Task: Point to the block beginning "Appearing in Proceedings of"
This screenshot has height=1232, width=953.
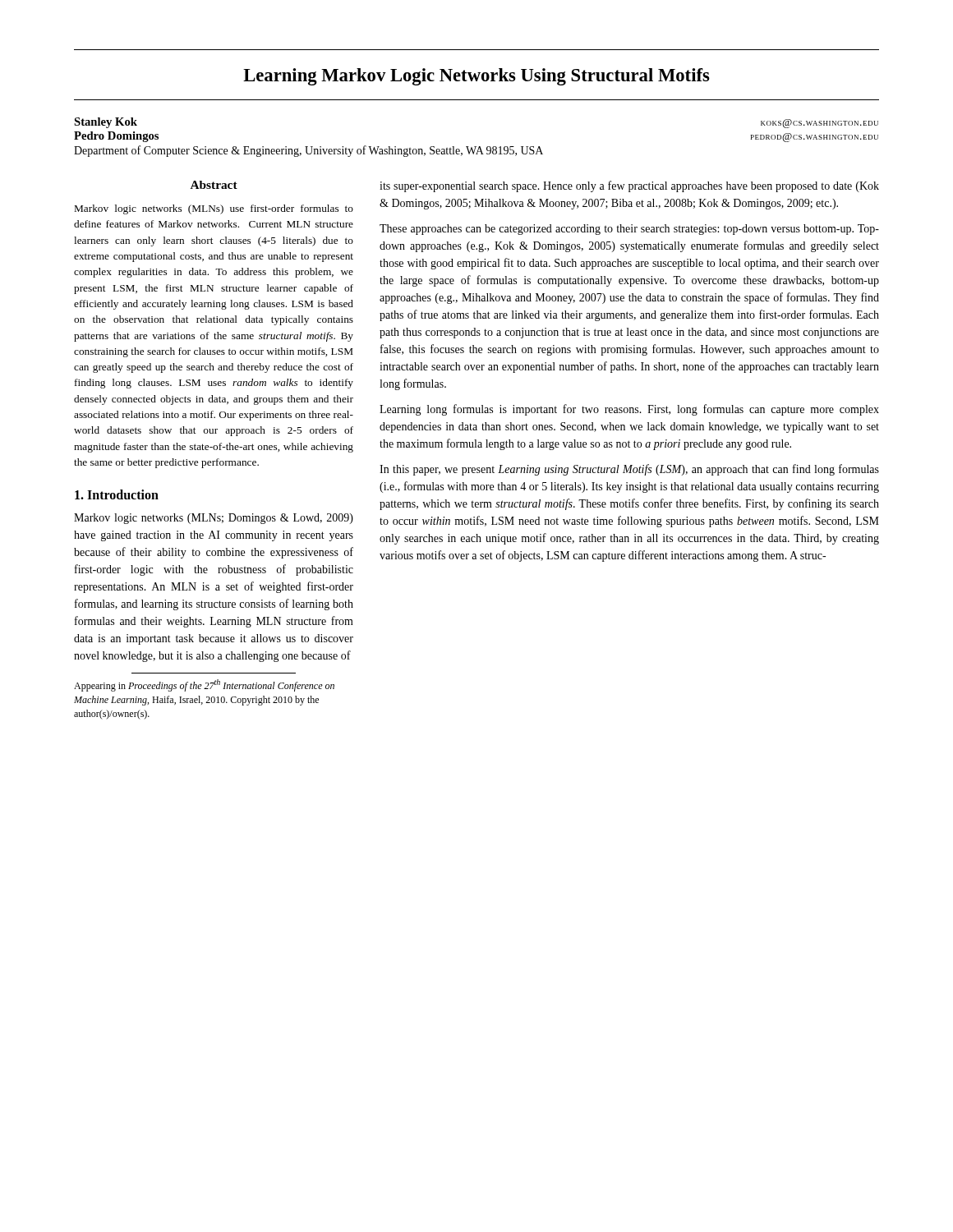Action: click(x=204, y=699)
